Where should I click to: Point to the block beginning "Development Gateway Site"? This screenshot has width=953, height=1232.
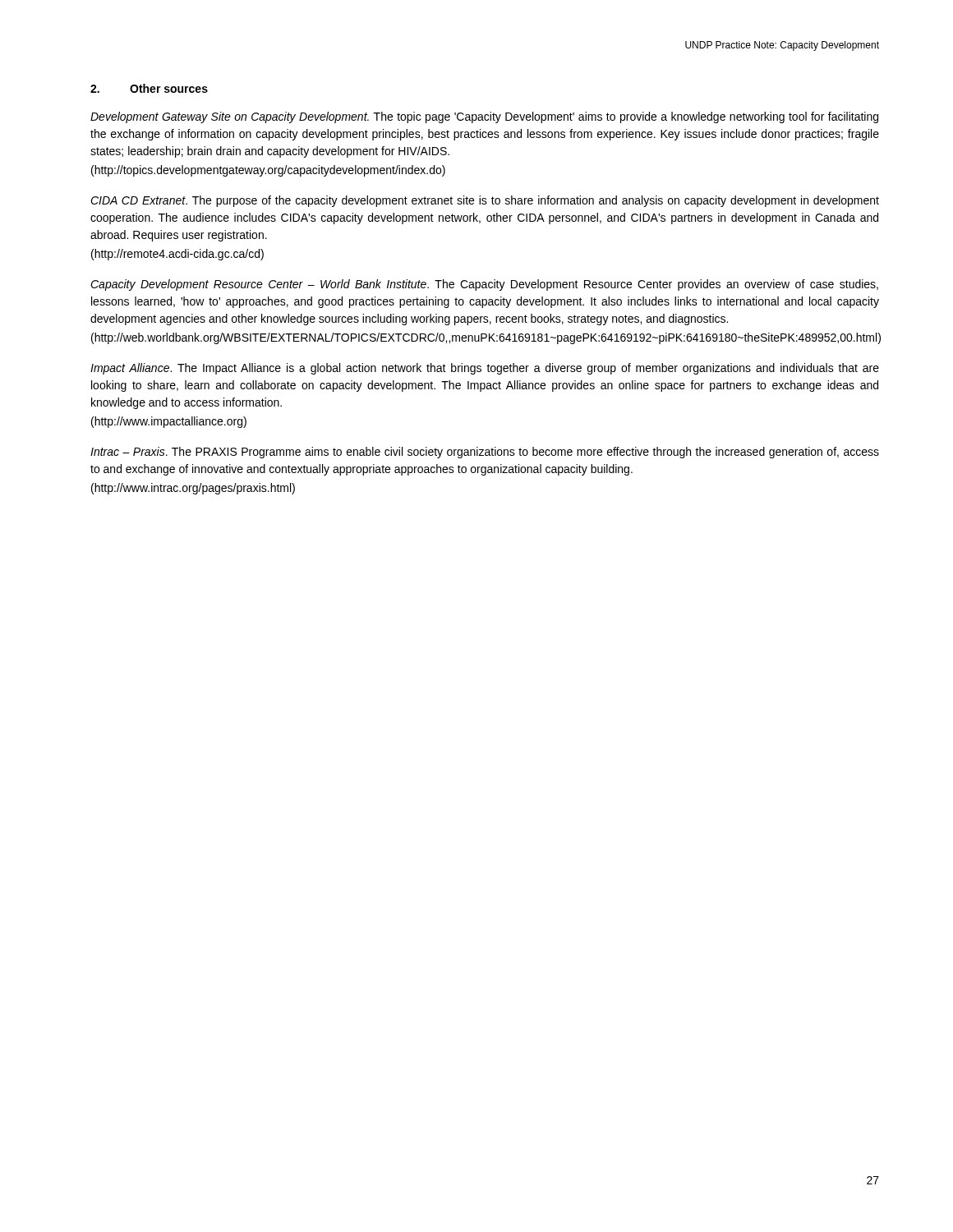485,144
